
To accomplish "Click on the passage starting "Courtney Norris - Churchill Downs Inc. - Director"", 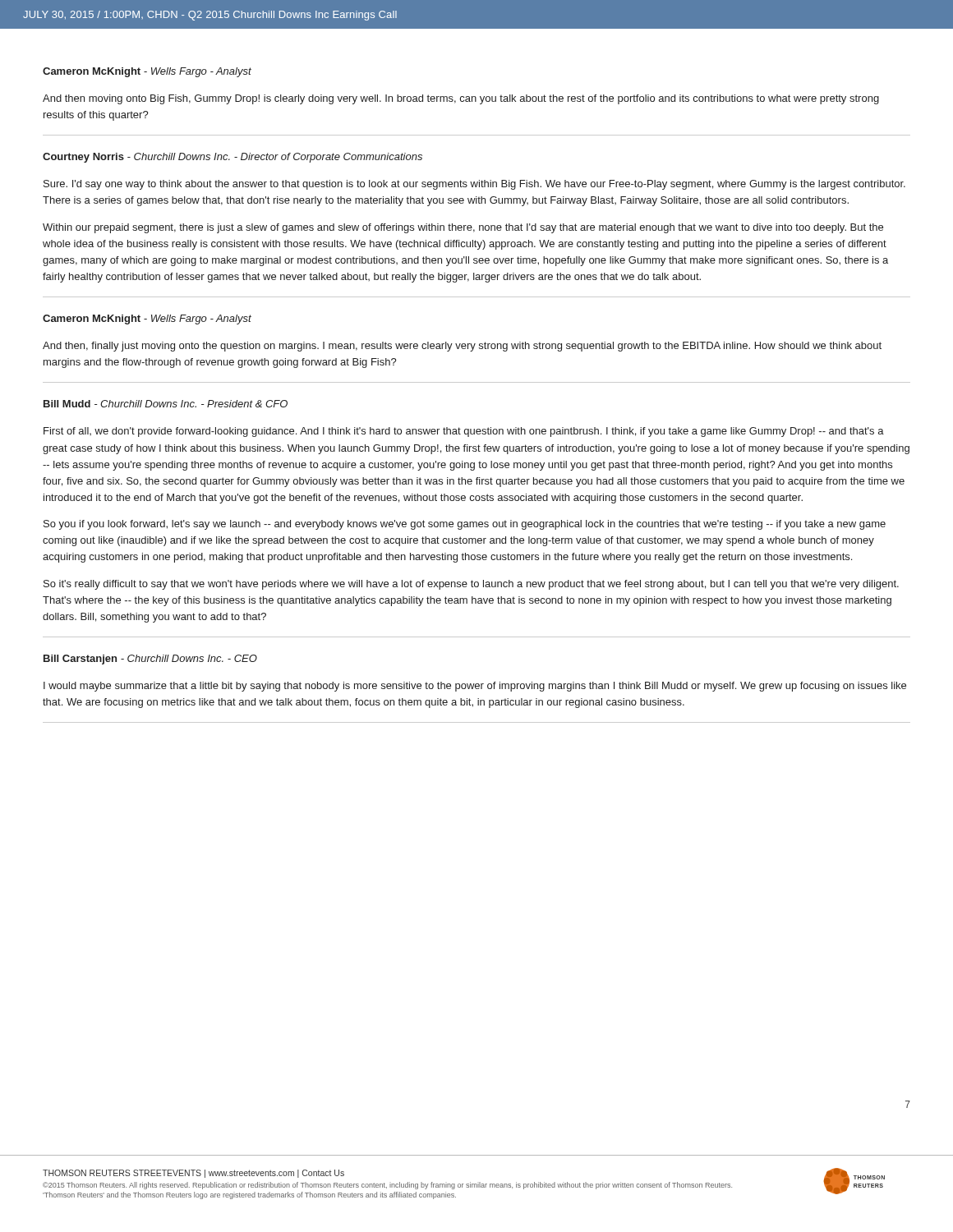I will click(232, 158).
